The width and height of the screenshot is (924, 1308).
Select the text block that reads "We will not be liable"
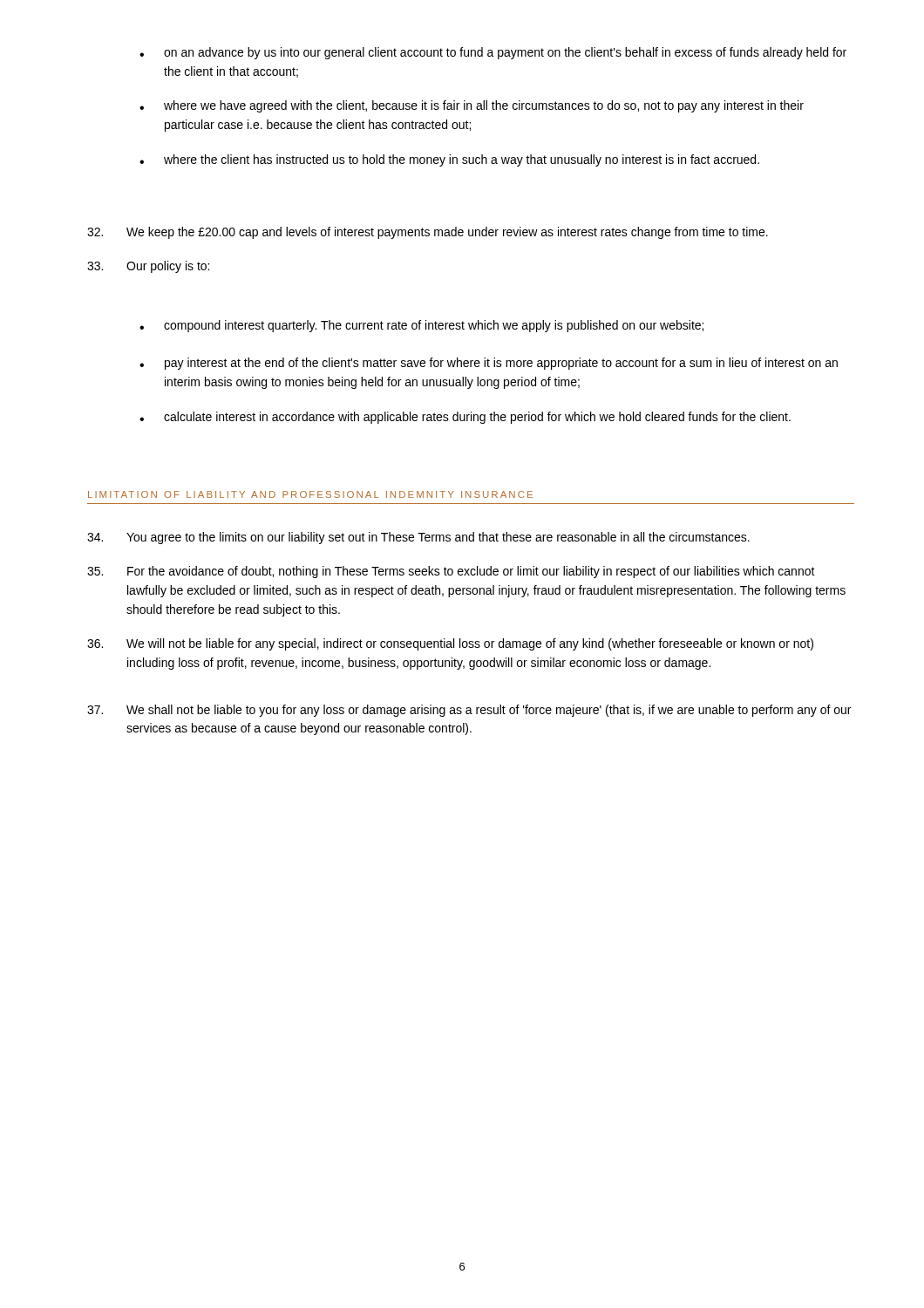[x=471, y=654]
